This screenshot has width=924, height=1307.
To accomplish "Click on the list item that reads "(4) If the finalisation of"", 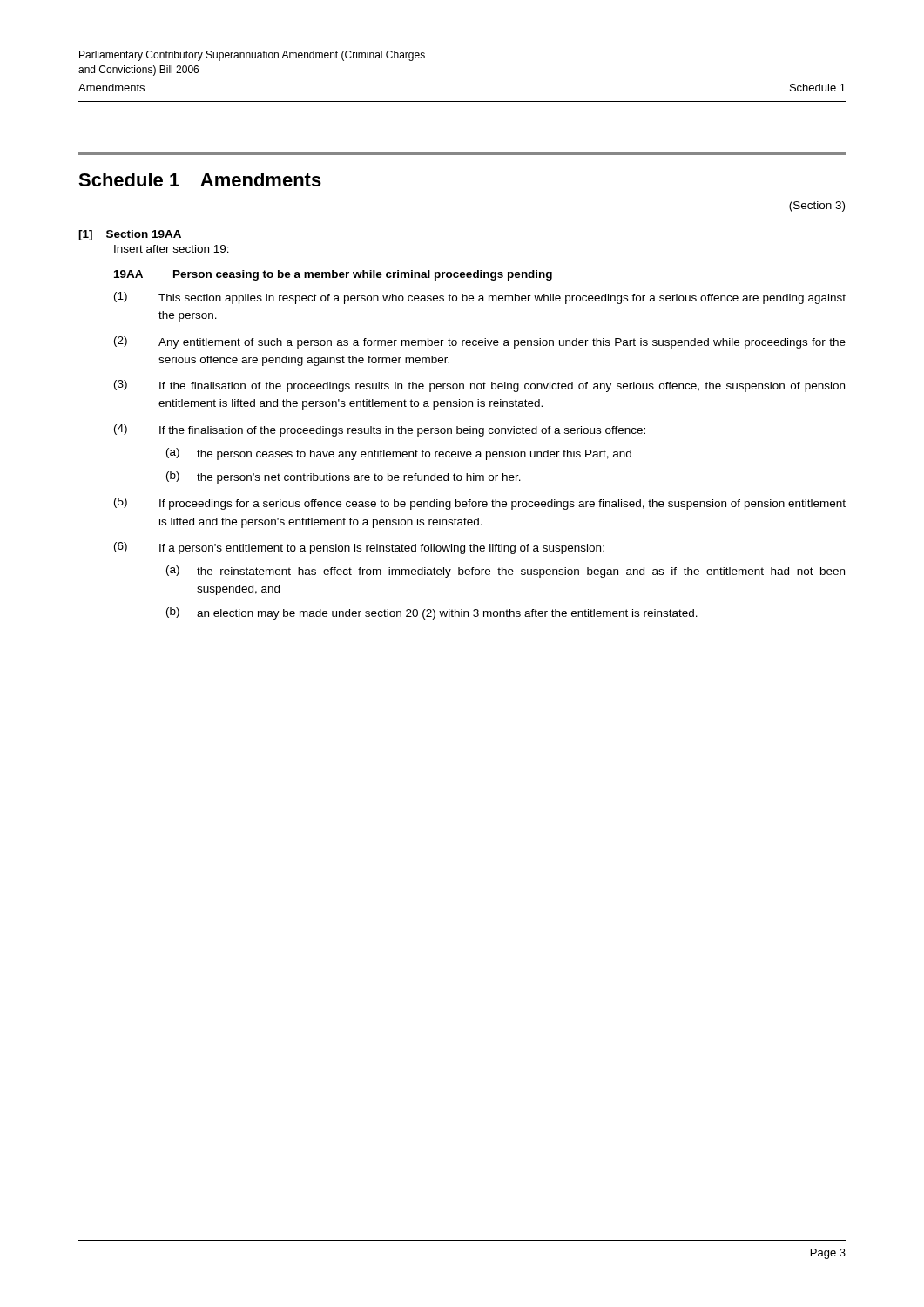I will coord(380,430).
